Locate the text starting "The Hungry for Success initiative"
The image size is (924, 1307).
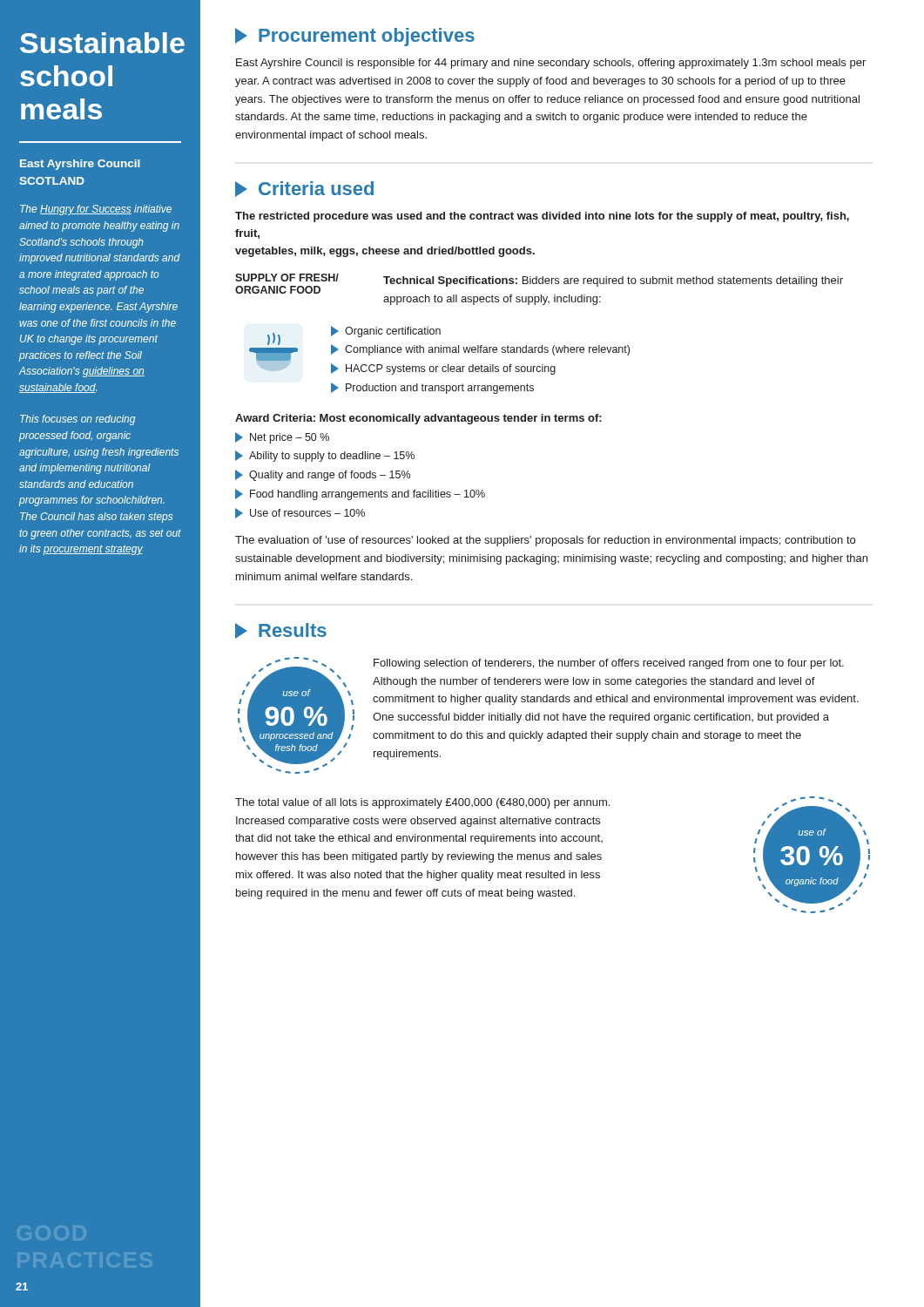(99, 299)
